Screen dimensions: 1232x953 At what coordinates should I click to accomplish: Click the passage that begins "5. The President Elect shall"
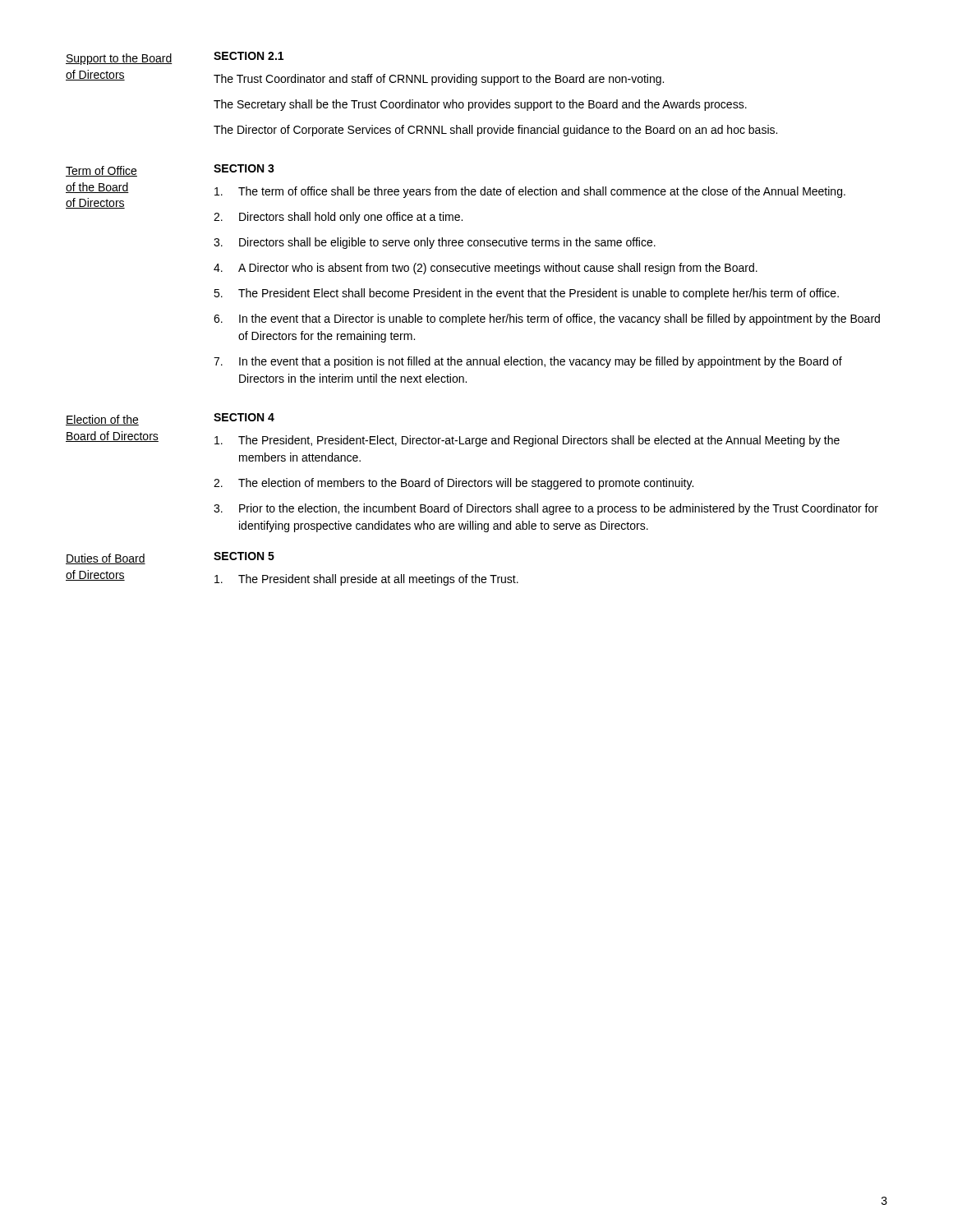click(x=550, y=294)
